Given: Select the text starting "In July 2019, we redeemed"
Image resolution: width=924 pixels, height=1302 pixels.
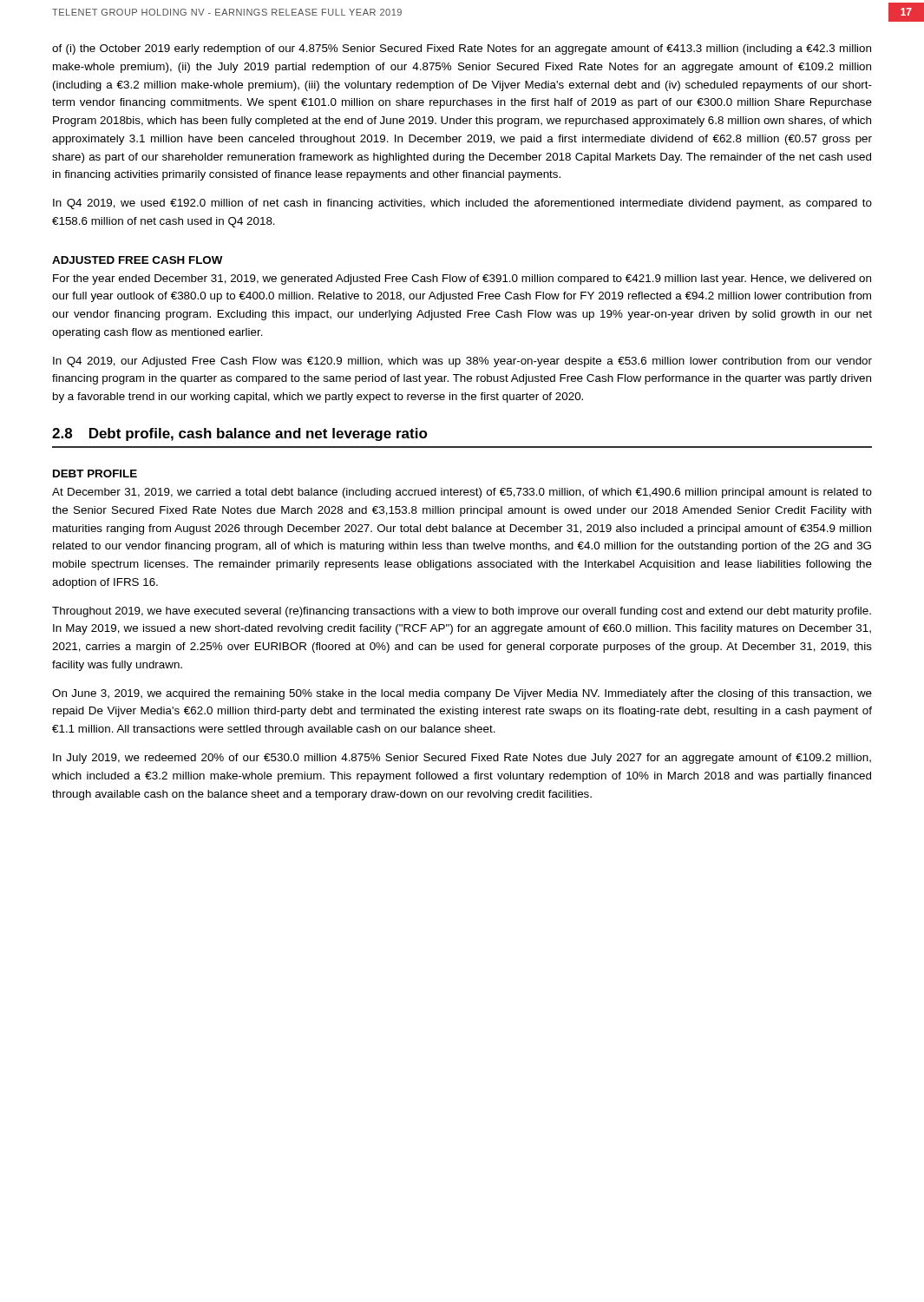Looking at the screenshot, I should pyautogui.click(x=462, y=776).
